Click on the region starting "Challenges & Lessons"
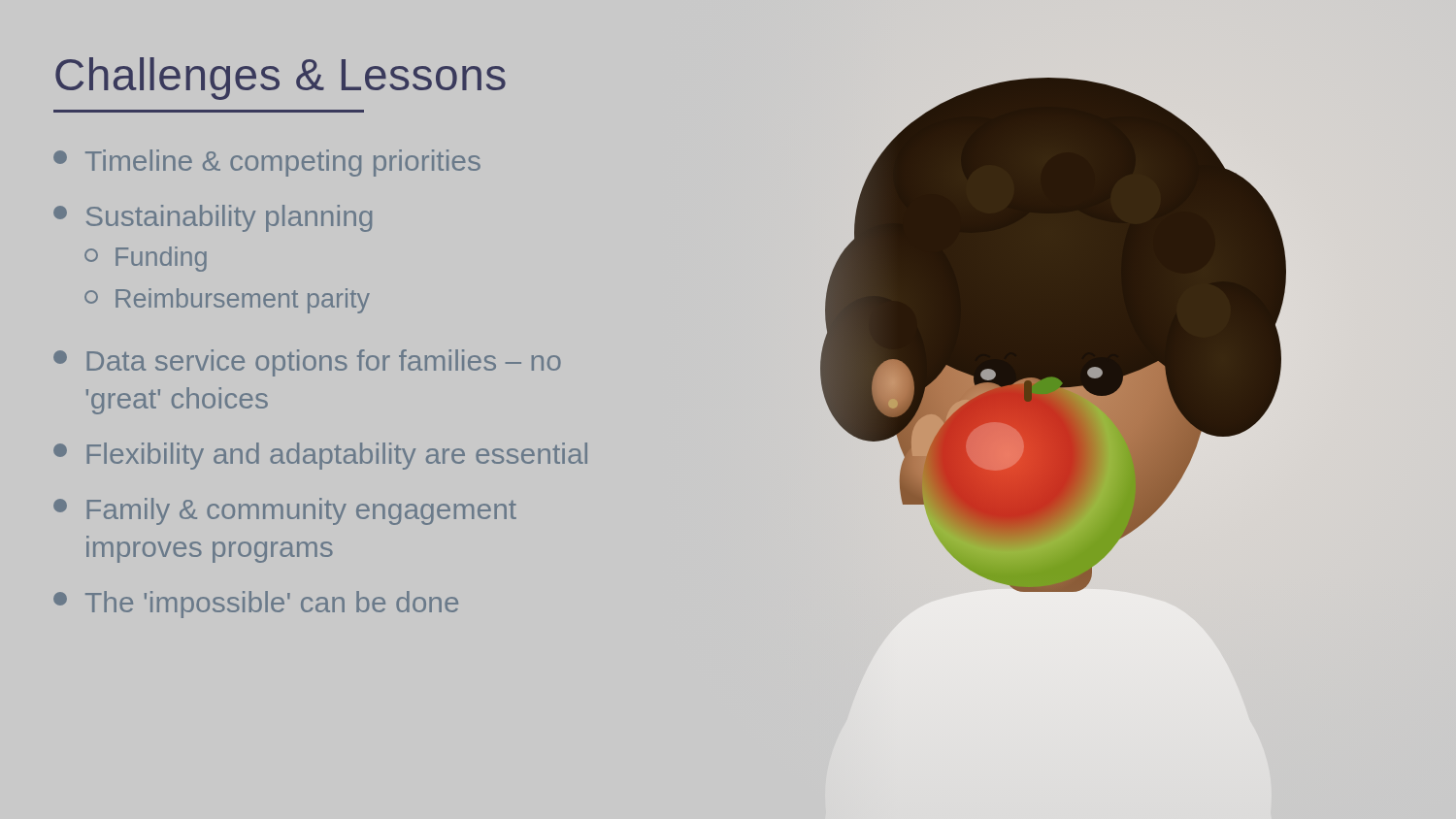1456x819 pixels. [369, 81]
